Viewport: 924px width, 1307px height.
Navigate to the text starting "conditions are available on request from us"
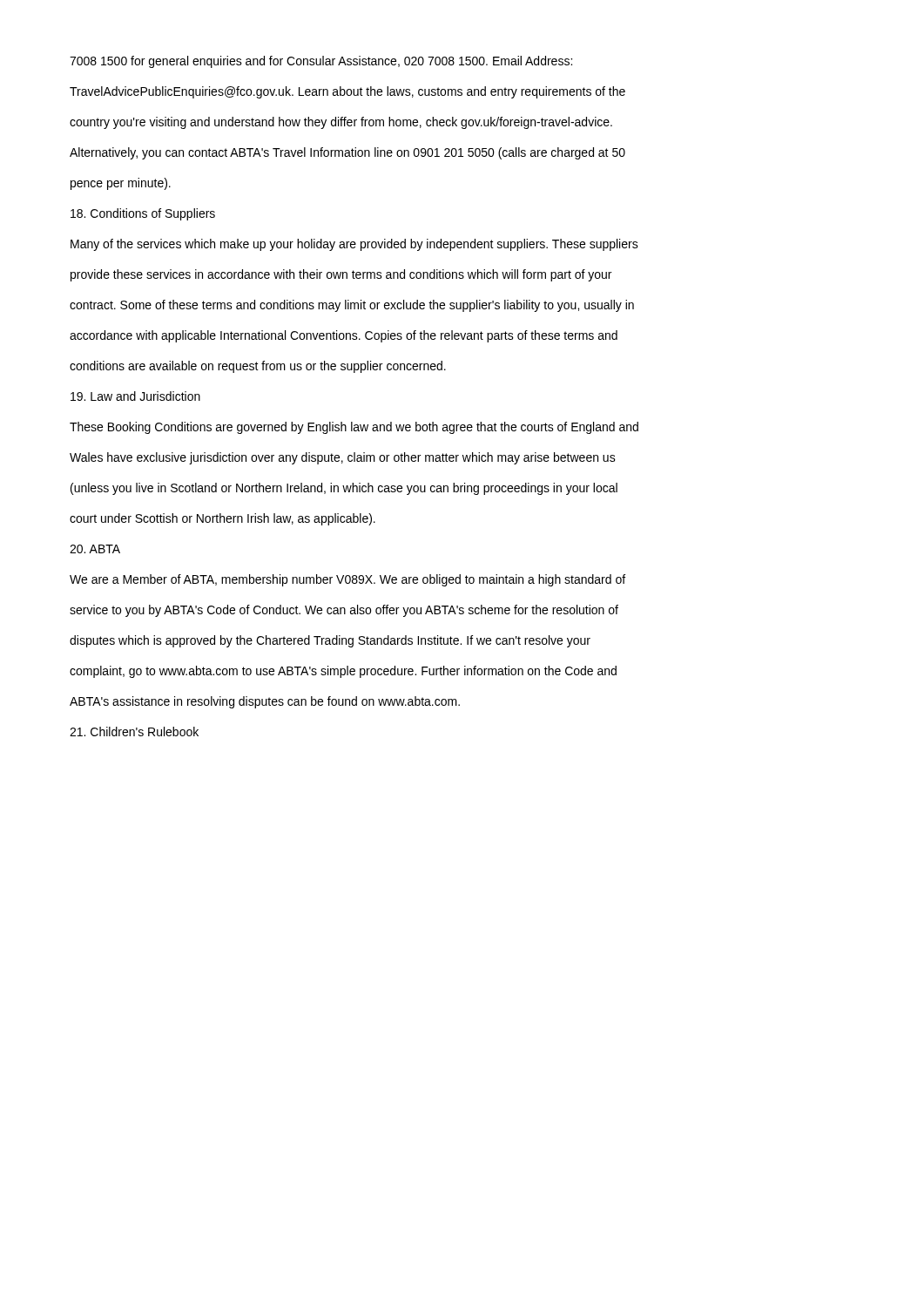pos(258,366)
